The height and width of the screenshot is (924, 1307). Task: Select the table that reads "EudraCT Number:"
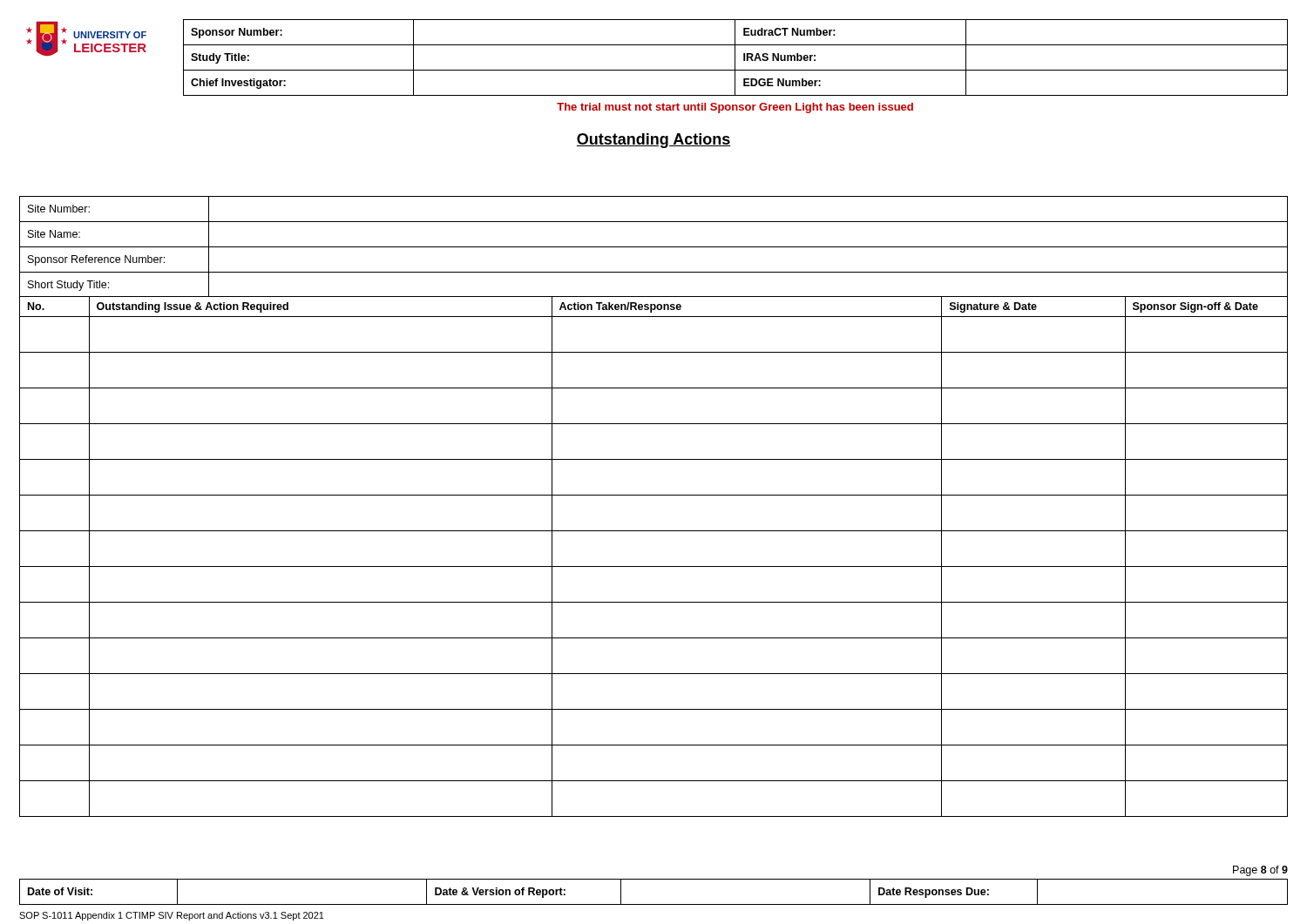click(x=735, y=57)
